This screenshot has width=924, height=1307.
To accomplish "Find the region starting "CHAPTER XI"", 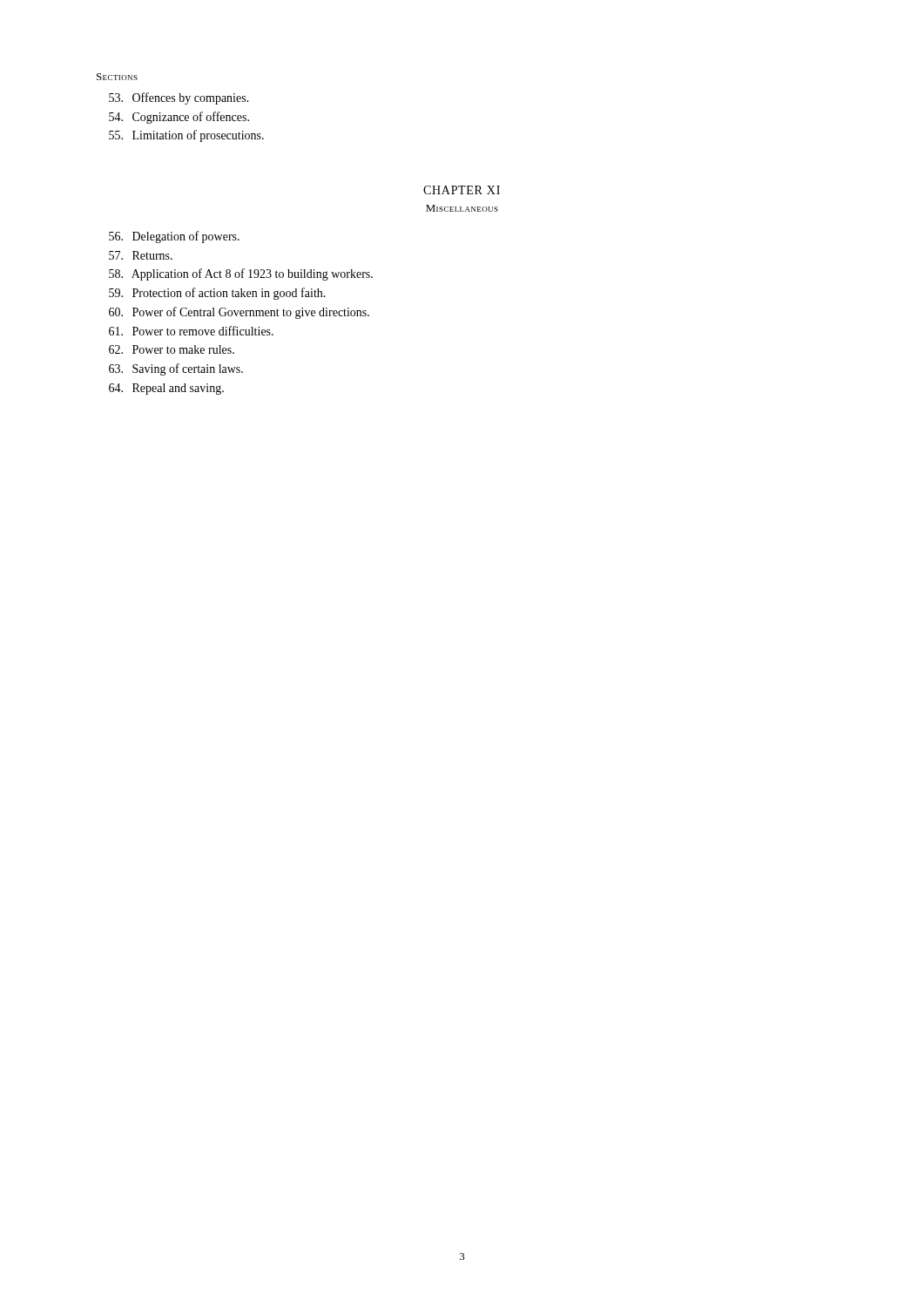I will (462, 190).
